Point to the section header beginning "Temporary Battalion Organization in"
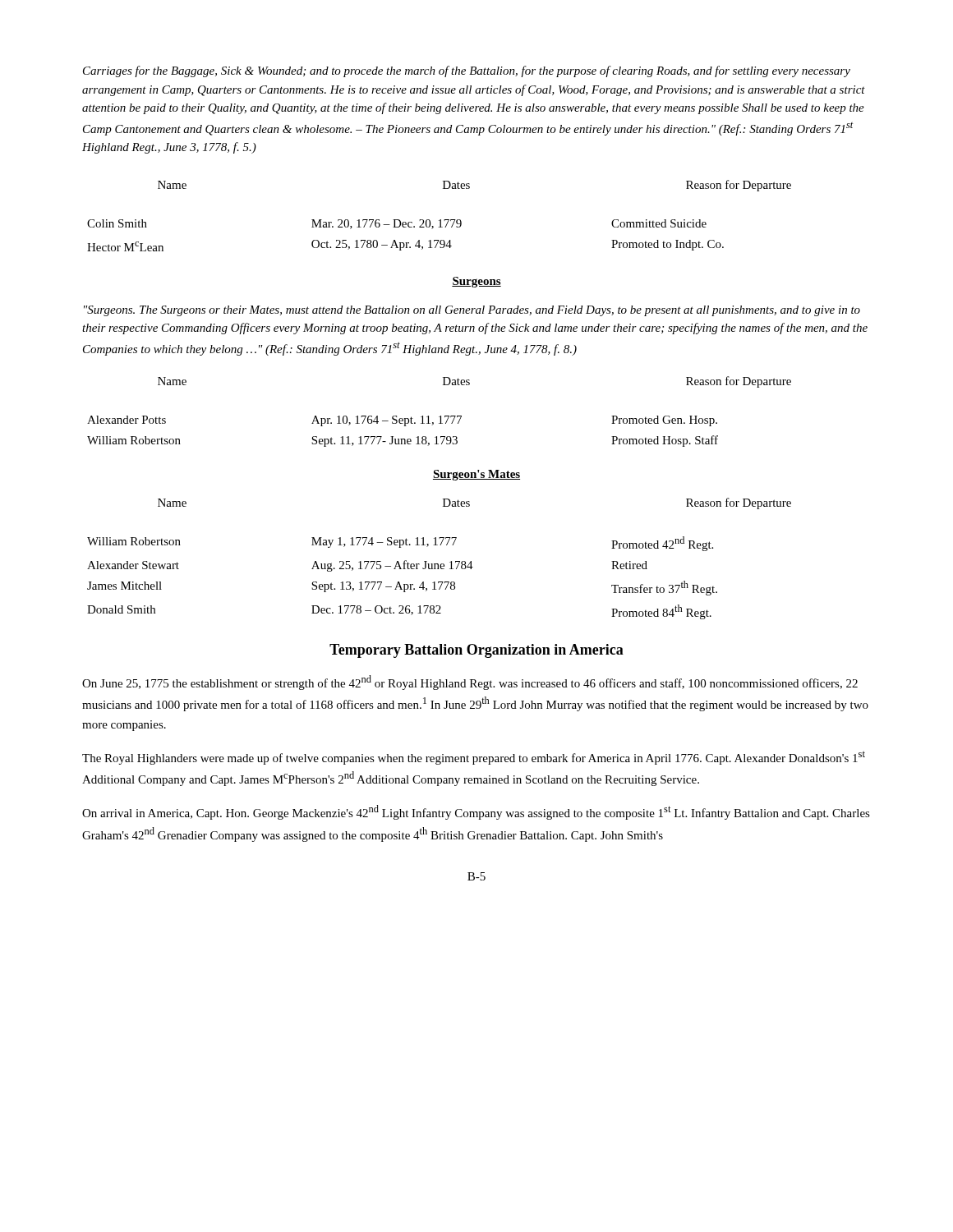Image resolution: width=953 pixels, height=1232 pixels. [476, 650]
